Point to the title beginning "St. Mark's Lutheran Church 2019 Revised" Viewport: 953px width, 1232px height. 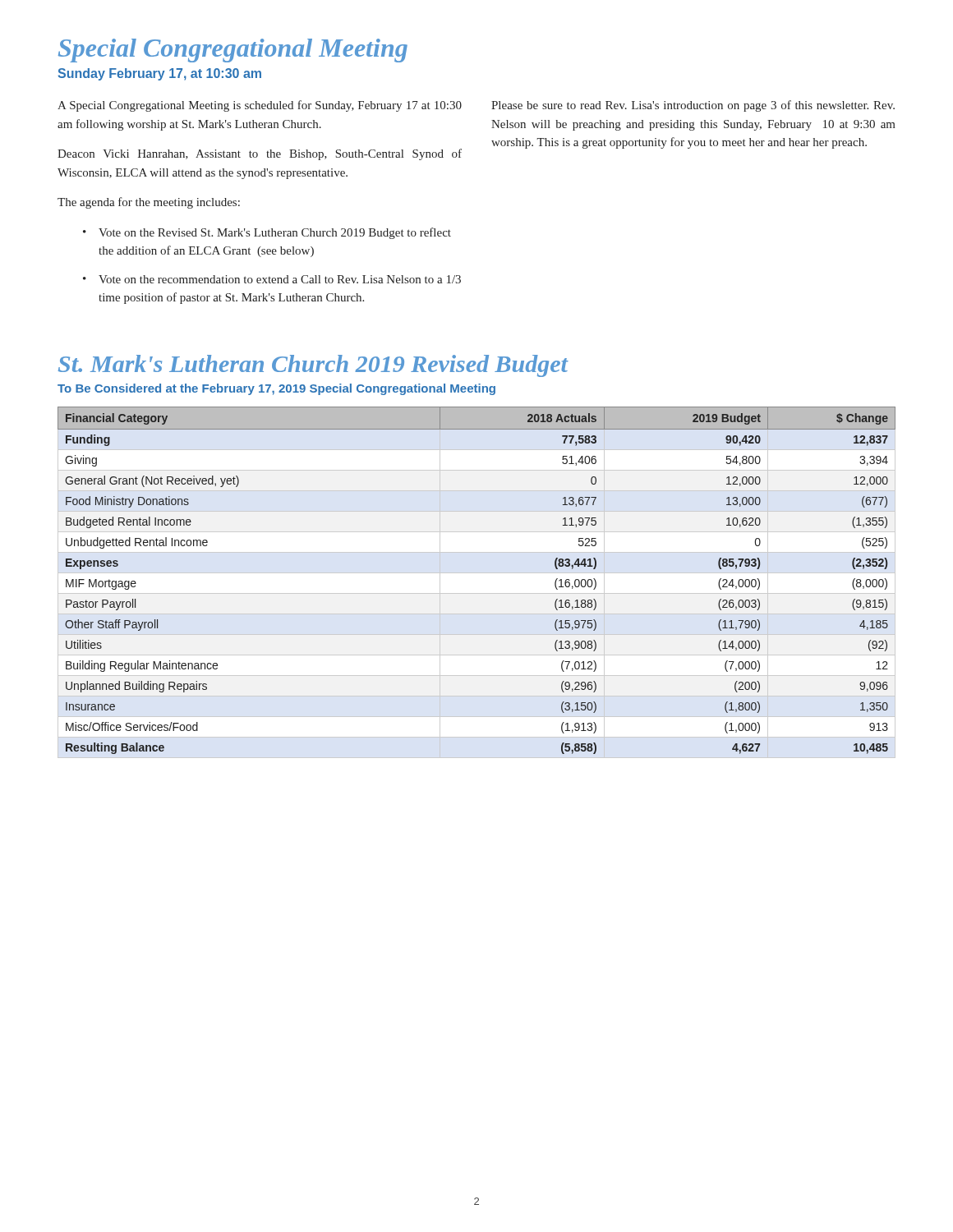tap(476, 363)
